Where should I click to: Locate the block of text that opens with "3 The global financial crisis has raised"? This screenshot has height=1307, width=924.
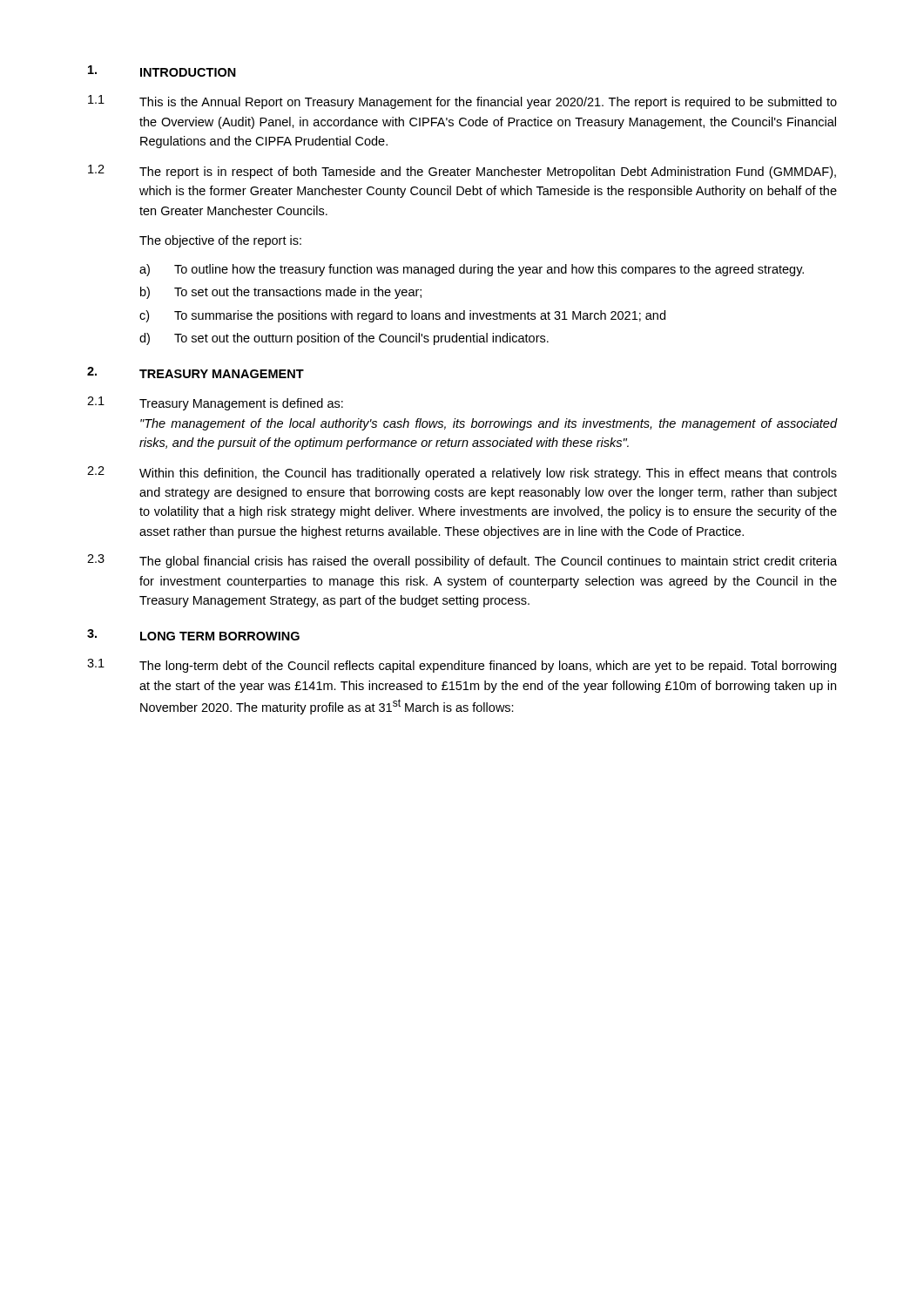pyautogui.click(x=462, y=581)
